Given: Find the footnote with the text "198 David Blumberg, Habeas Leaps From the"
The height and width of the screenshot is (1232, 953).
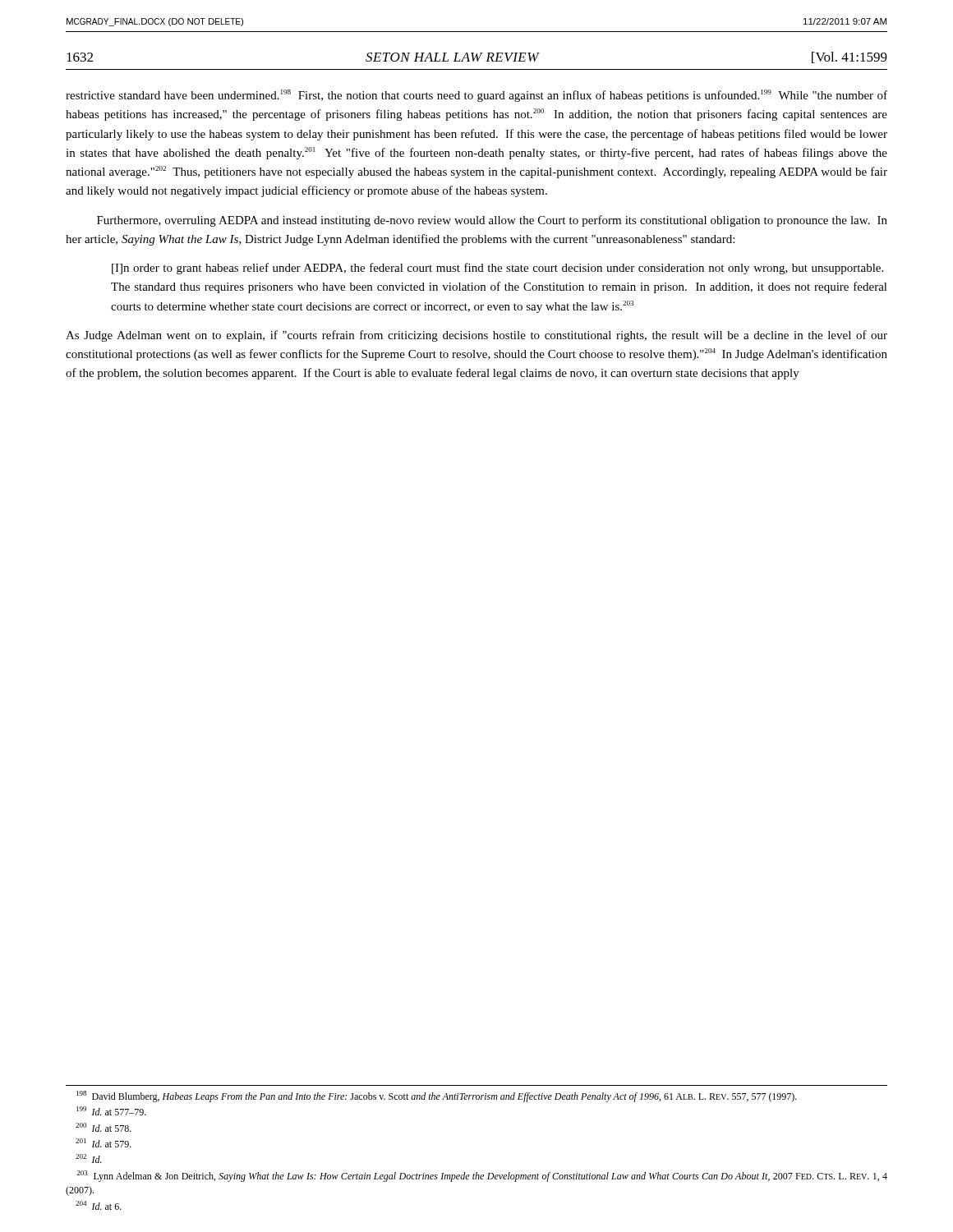Looking at the screenshot, I should coord(431,1096).
